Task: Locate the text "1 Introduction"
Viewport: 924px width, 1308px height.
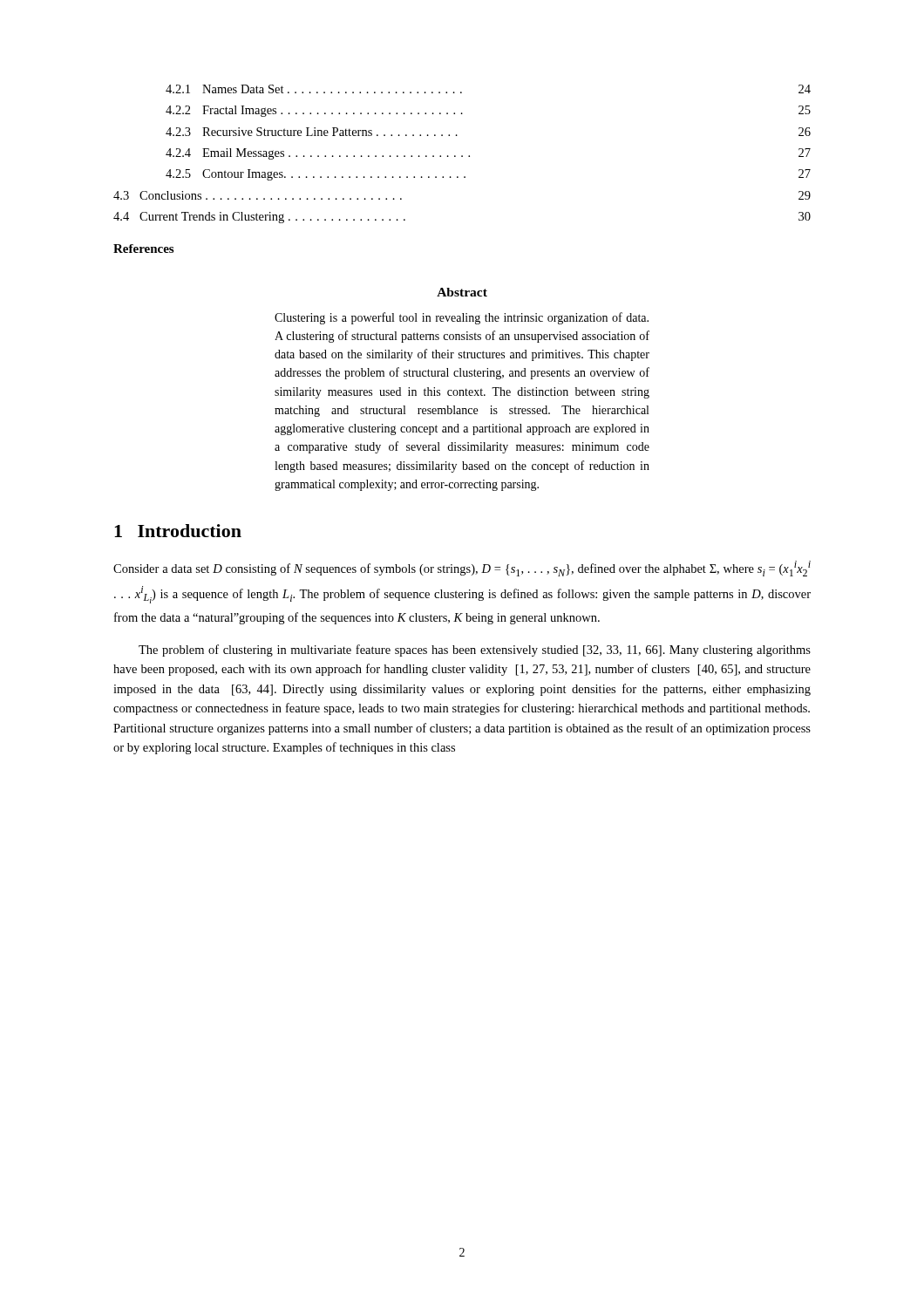Action: [x=177, y=531]
